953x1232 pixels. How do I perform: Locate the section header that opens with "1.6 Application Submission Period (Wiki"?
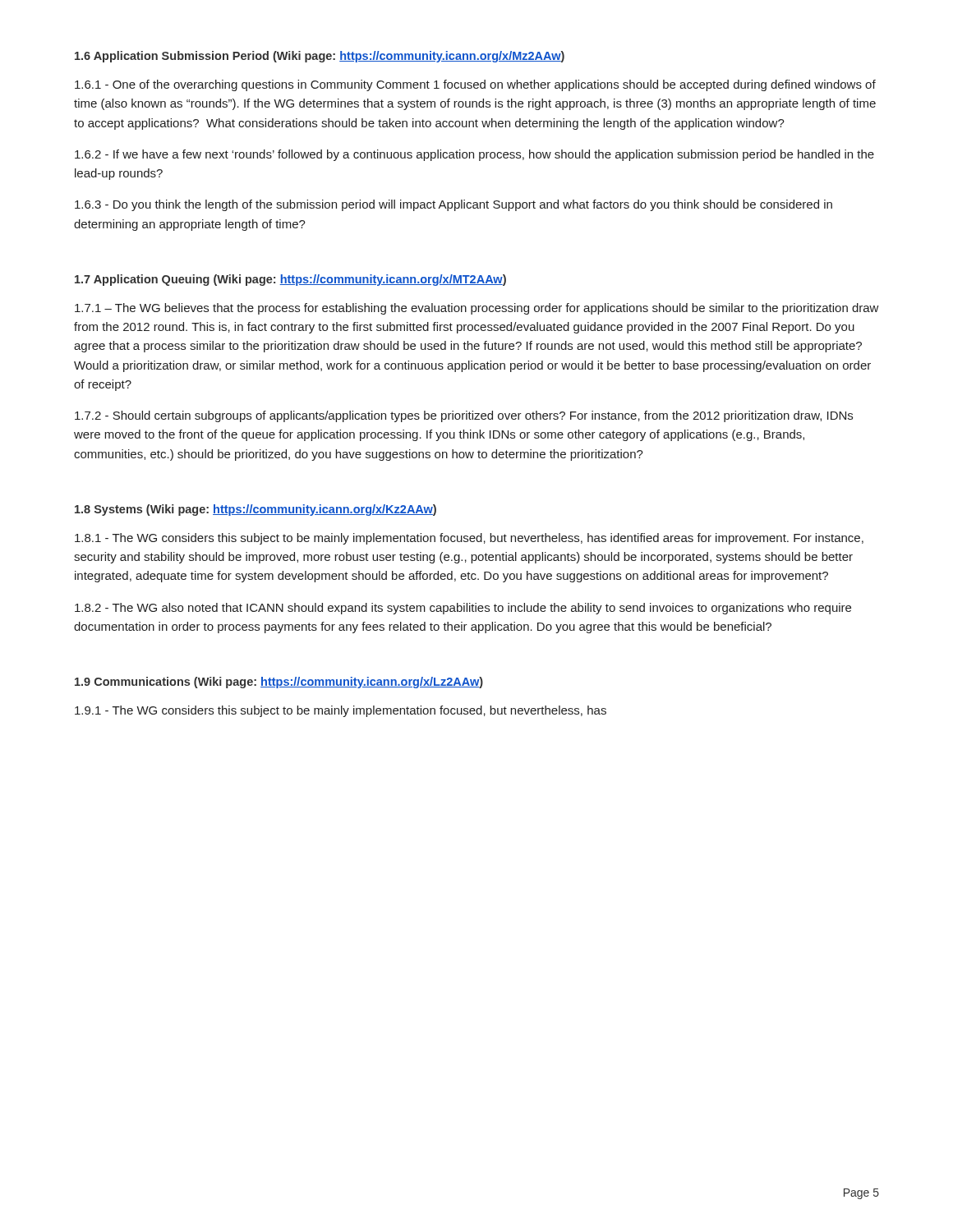click(x=476, y=56)
